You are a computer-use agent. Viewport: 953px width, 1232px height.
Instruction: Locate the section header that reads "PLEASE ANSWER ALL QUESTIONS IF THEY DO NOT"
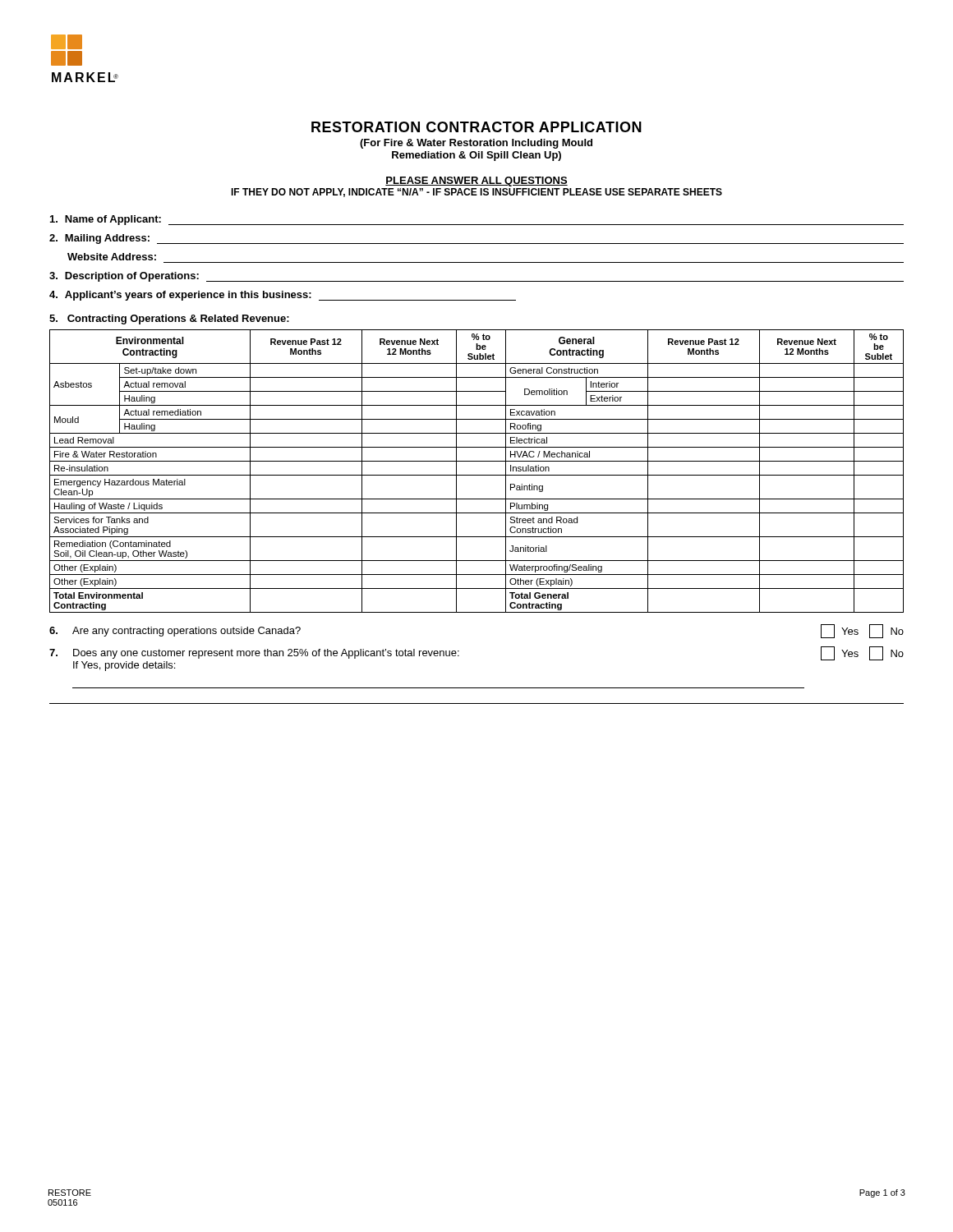pyautogui.click(x=476, y=186)
